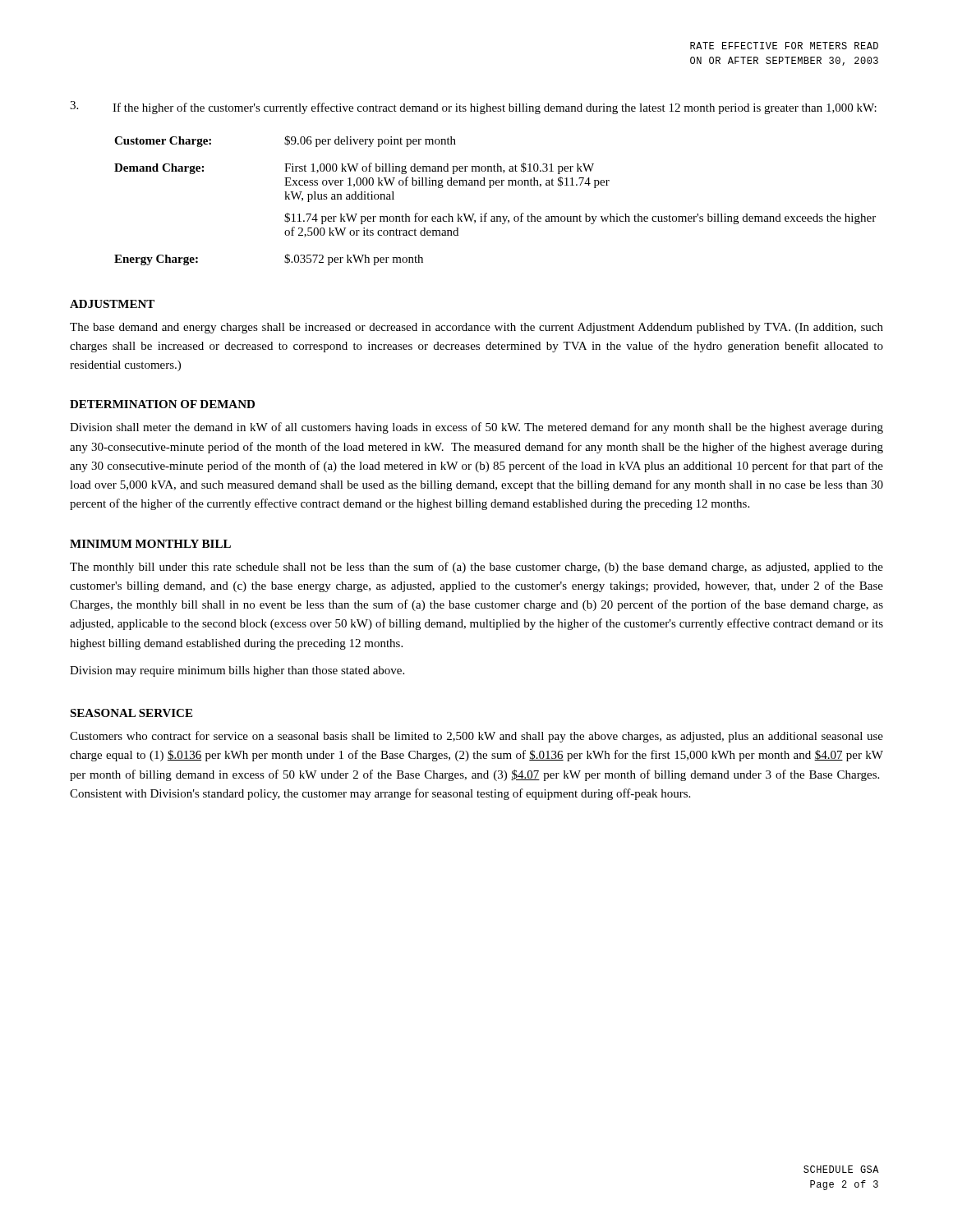Locate the section header that says "DETERMINATION OF DEMAND"
This screenshot has width=953, height=1232.
pyautogui.click(x=163, y=404)
